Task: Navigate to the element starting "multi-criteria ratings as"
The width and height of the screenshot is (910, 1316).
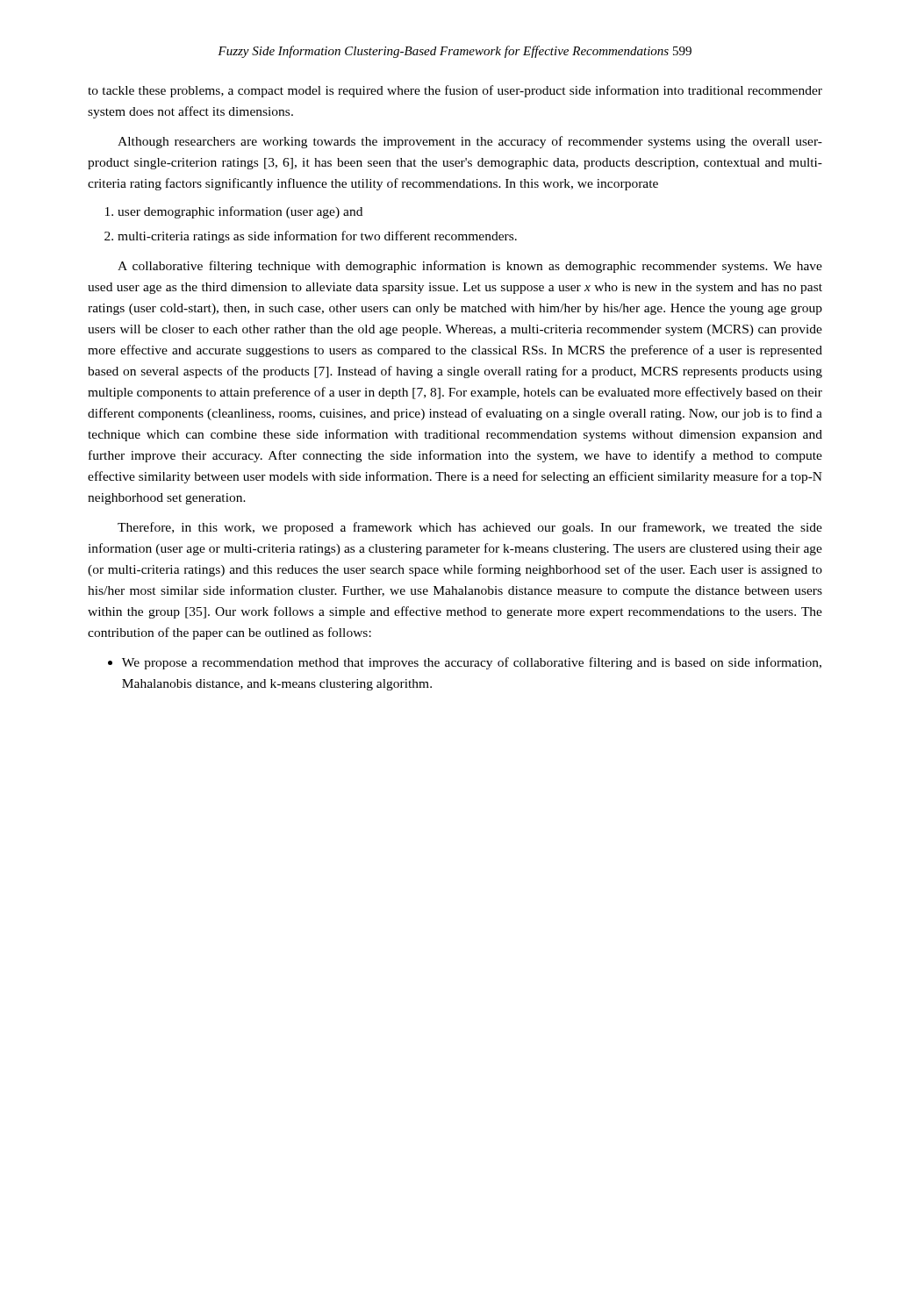Action: (470, 236)
